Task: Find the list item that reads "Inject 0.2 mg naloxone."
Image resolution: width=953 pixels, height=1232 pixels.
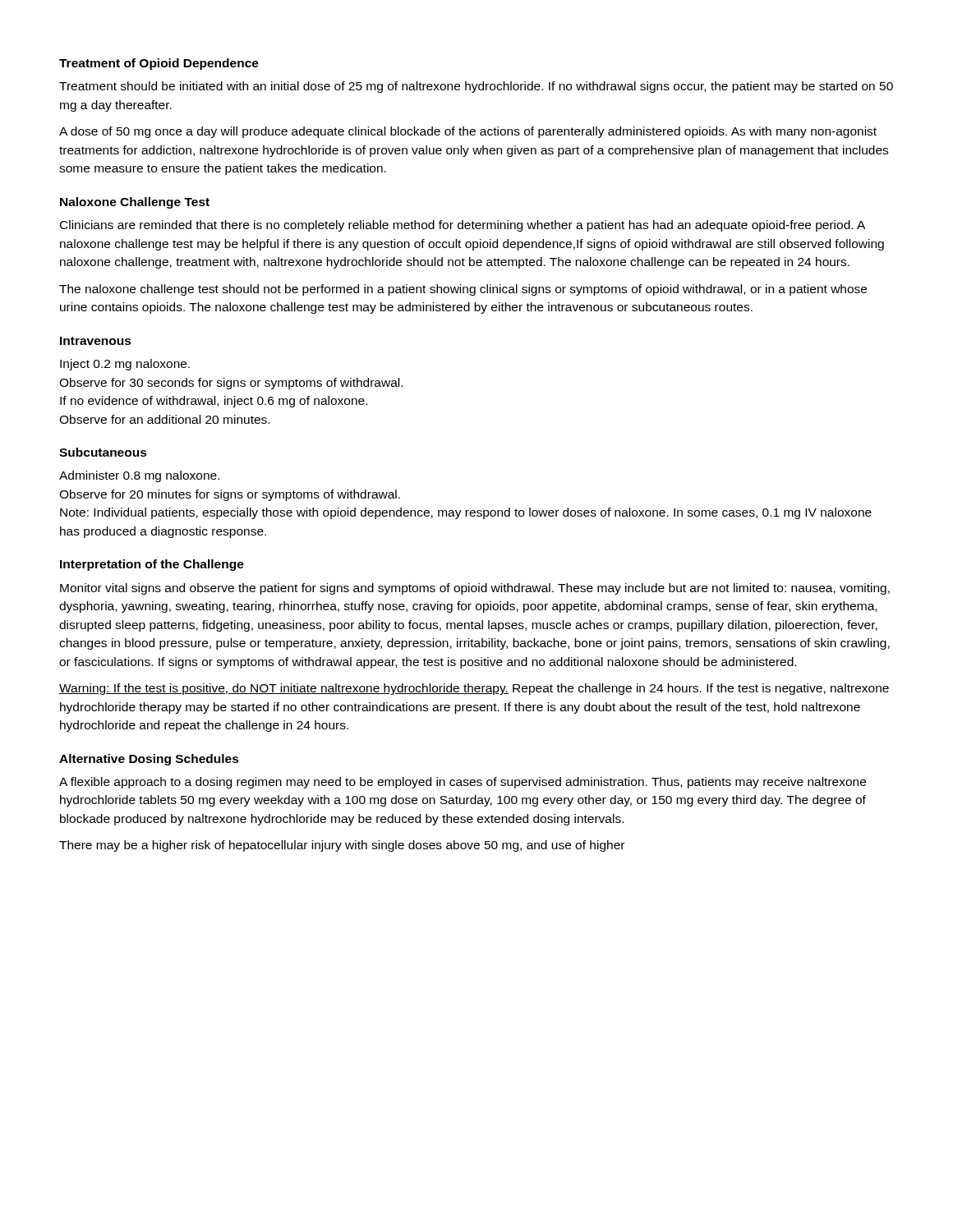Action: click(x=125, y=364)
